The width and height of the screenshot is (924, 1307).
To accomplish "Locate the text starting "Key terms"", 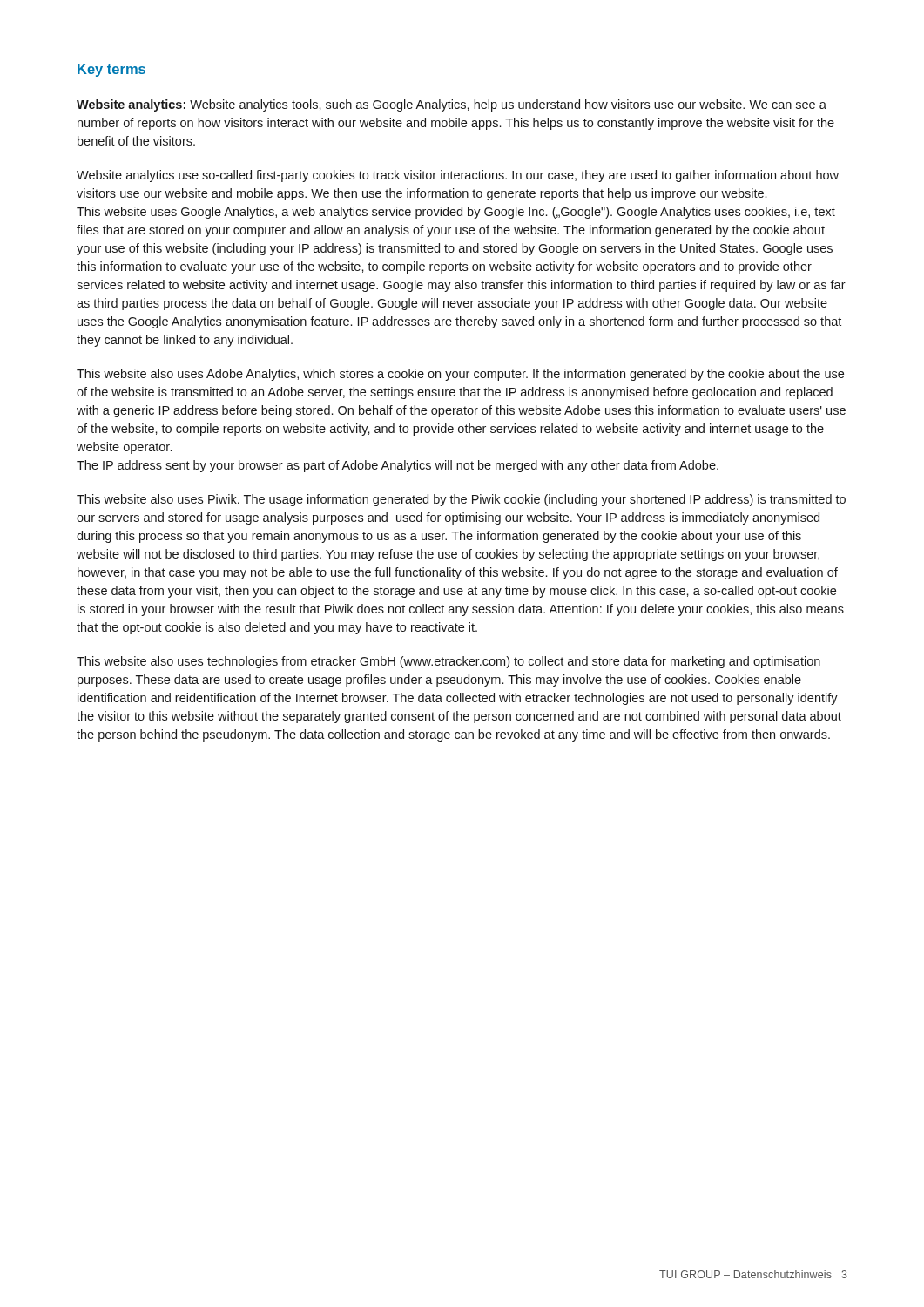I will tap(111, 69).
